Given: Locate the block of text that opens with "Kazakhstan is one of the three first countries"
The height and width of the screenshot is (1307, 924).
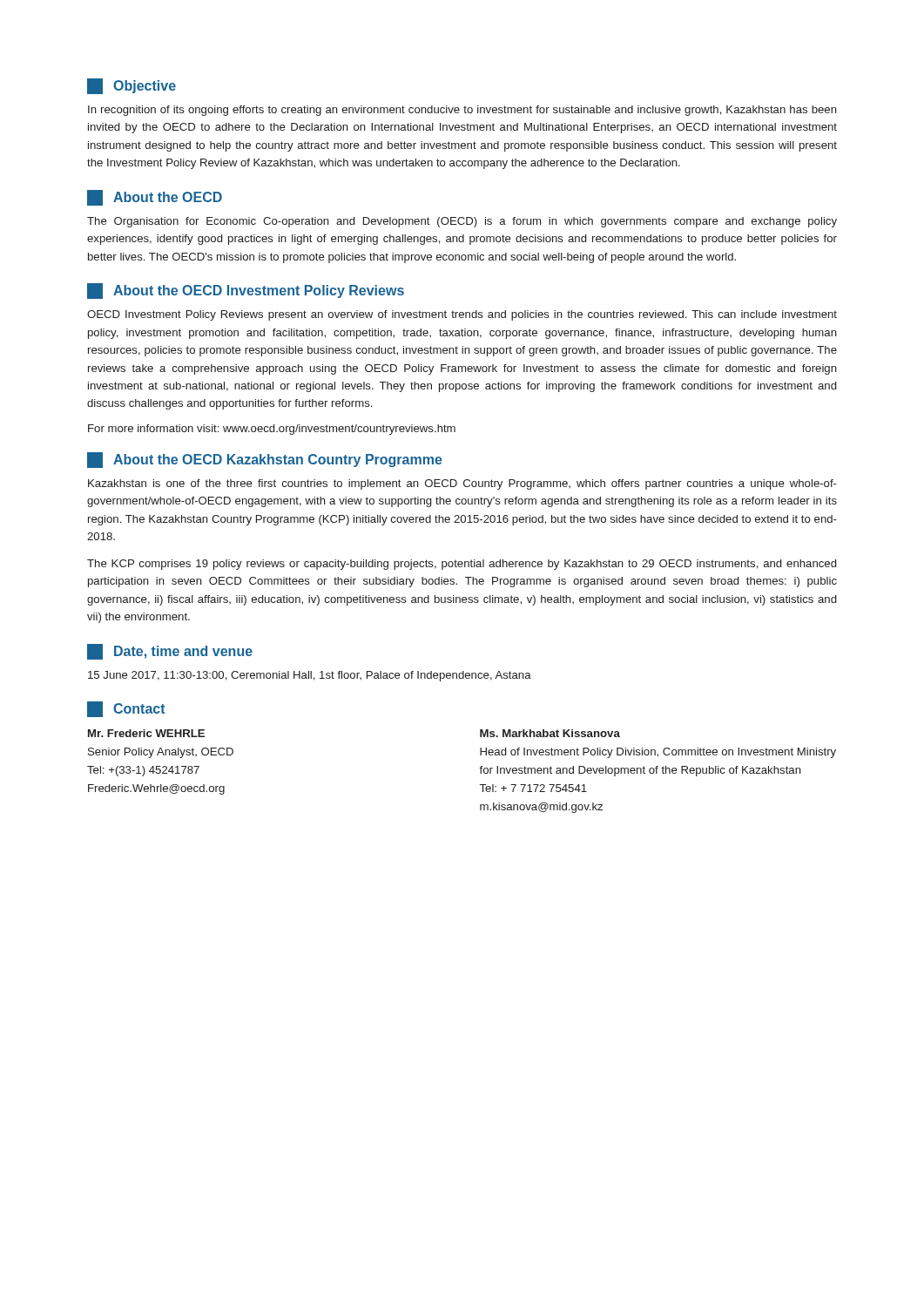Looking at the screenshot, I should point(462,510).
